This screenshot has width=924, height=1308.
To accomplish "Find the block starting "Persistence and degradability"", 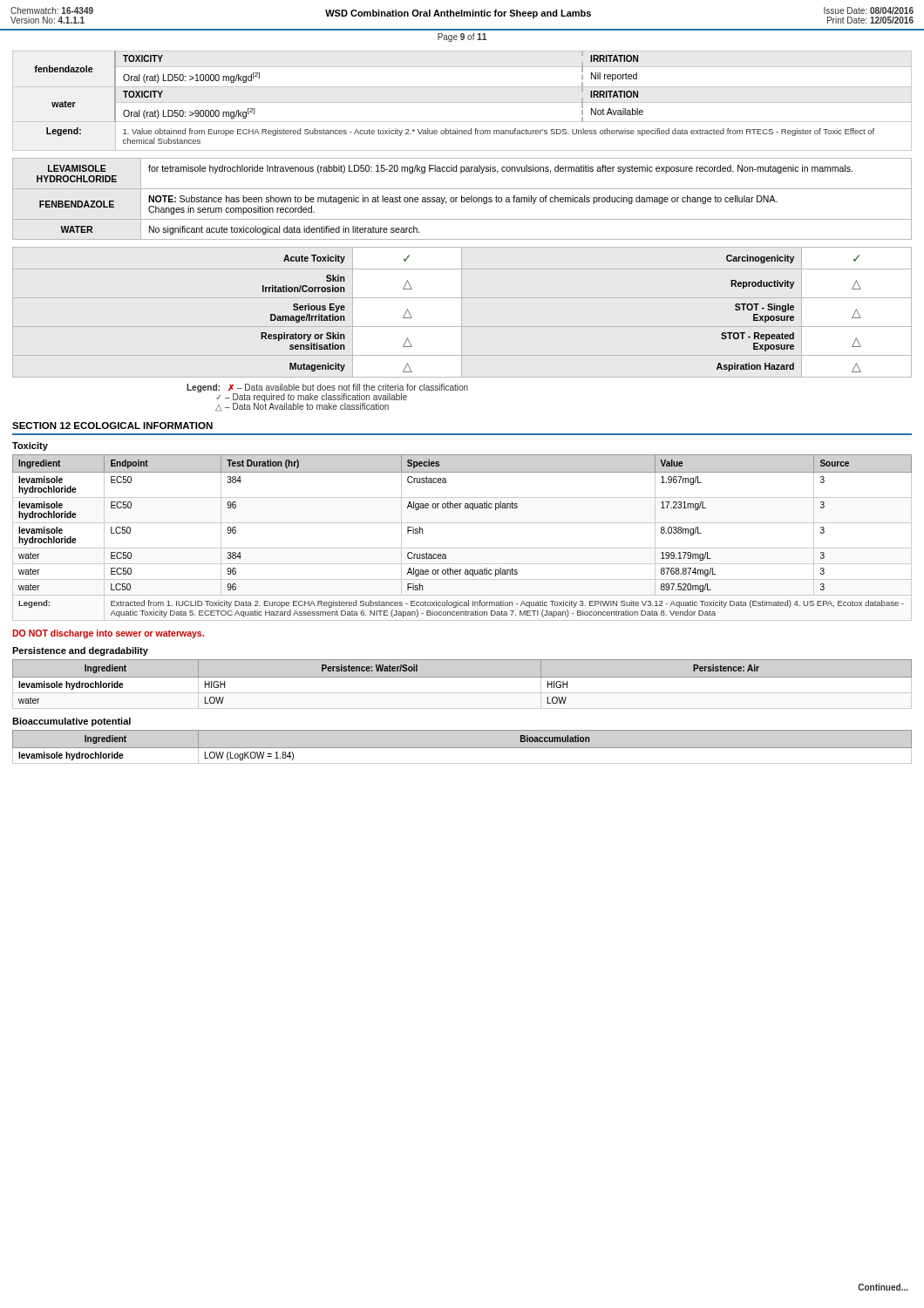I will [80, 650].
